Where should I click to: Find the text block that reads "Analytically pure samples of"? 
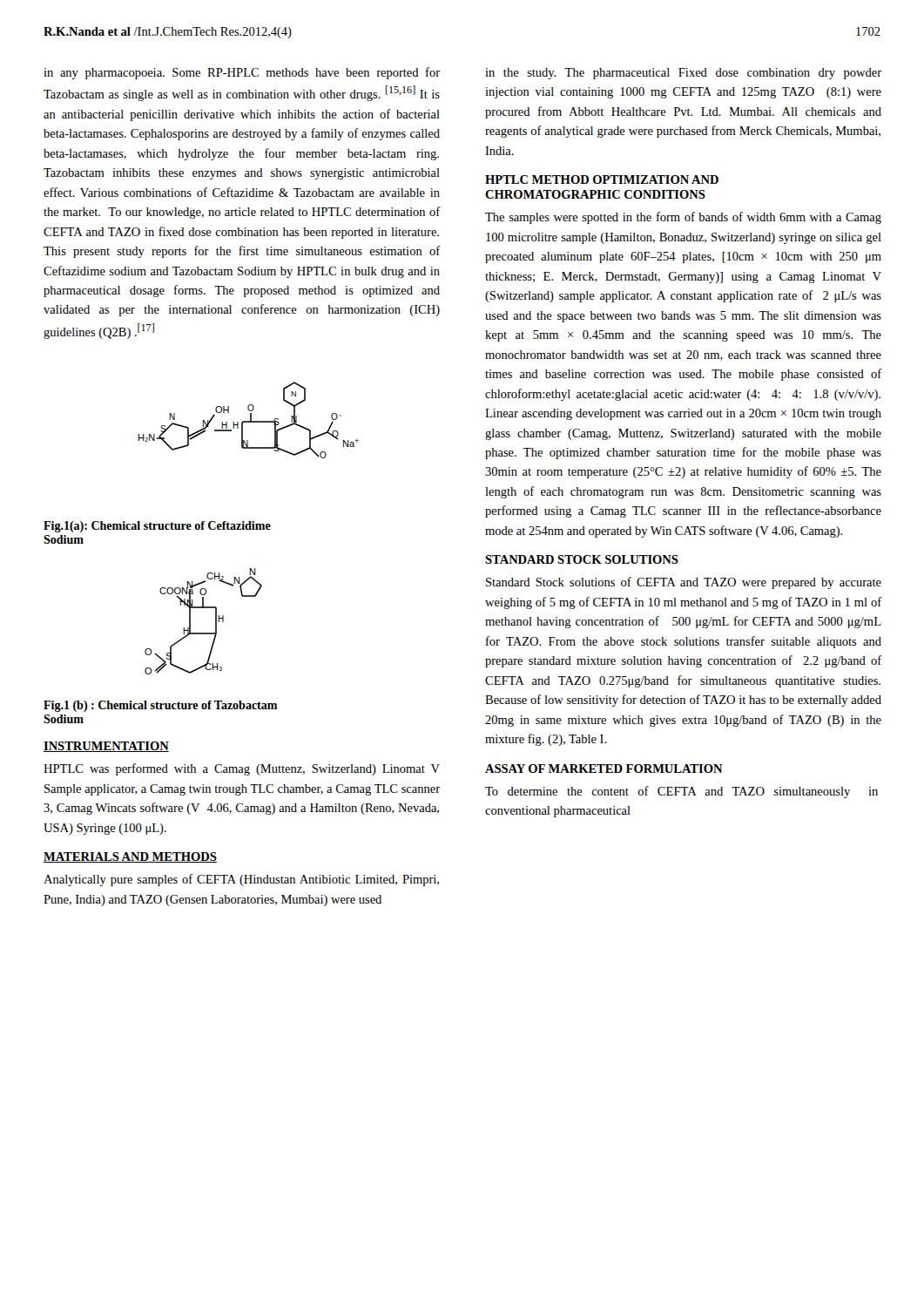pyautogui.click(x=242, y=889)
